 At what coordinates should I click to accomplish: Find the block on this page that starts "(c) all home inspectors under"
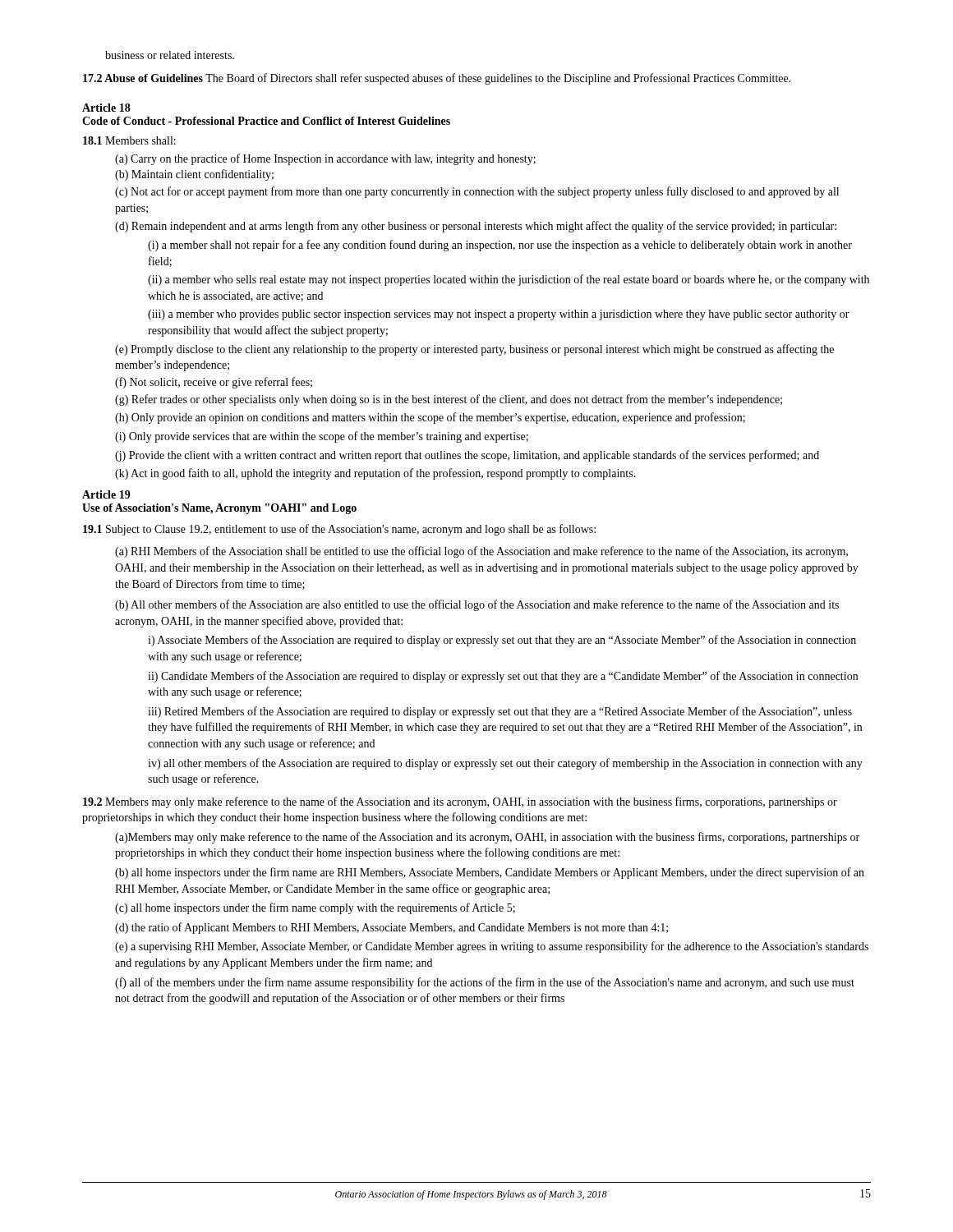point(315,908)
